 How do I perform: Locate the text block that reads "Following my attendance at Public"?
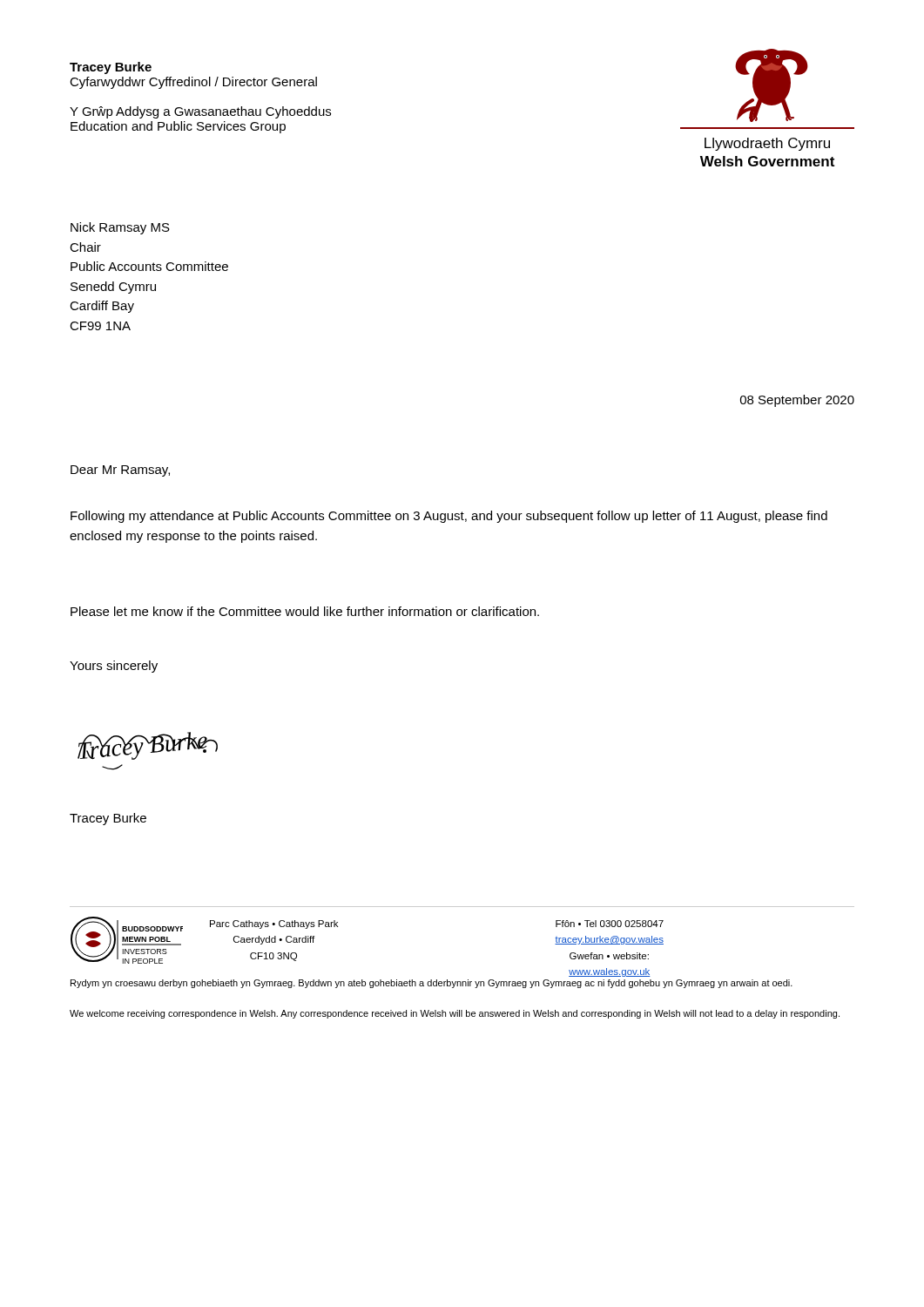pyautogui.click(x=449, y=526)
